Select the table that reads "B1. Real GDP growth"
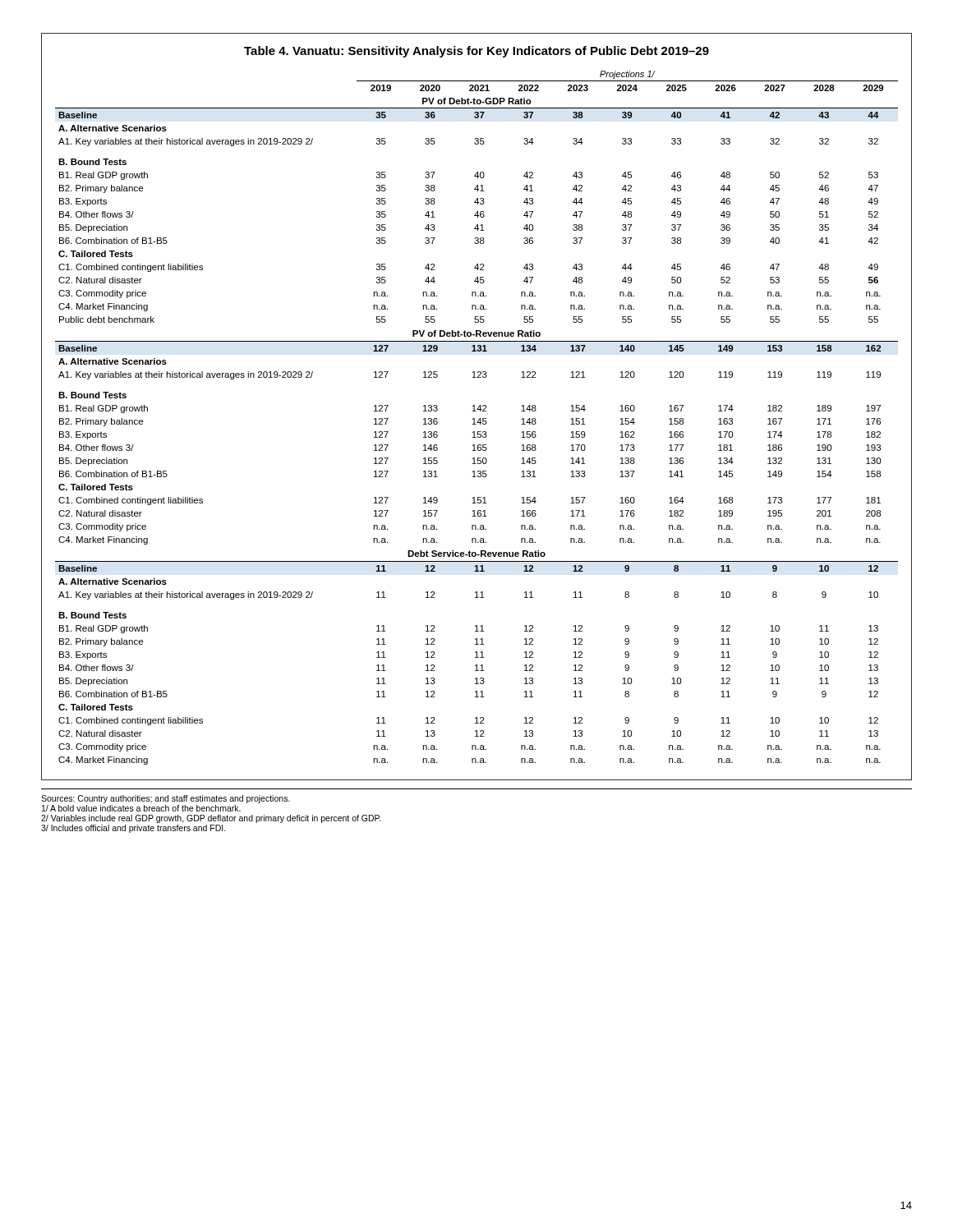953x1232 pixels. [x=476, y=407]
